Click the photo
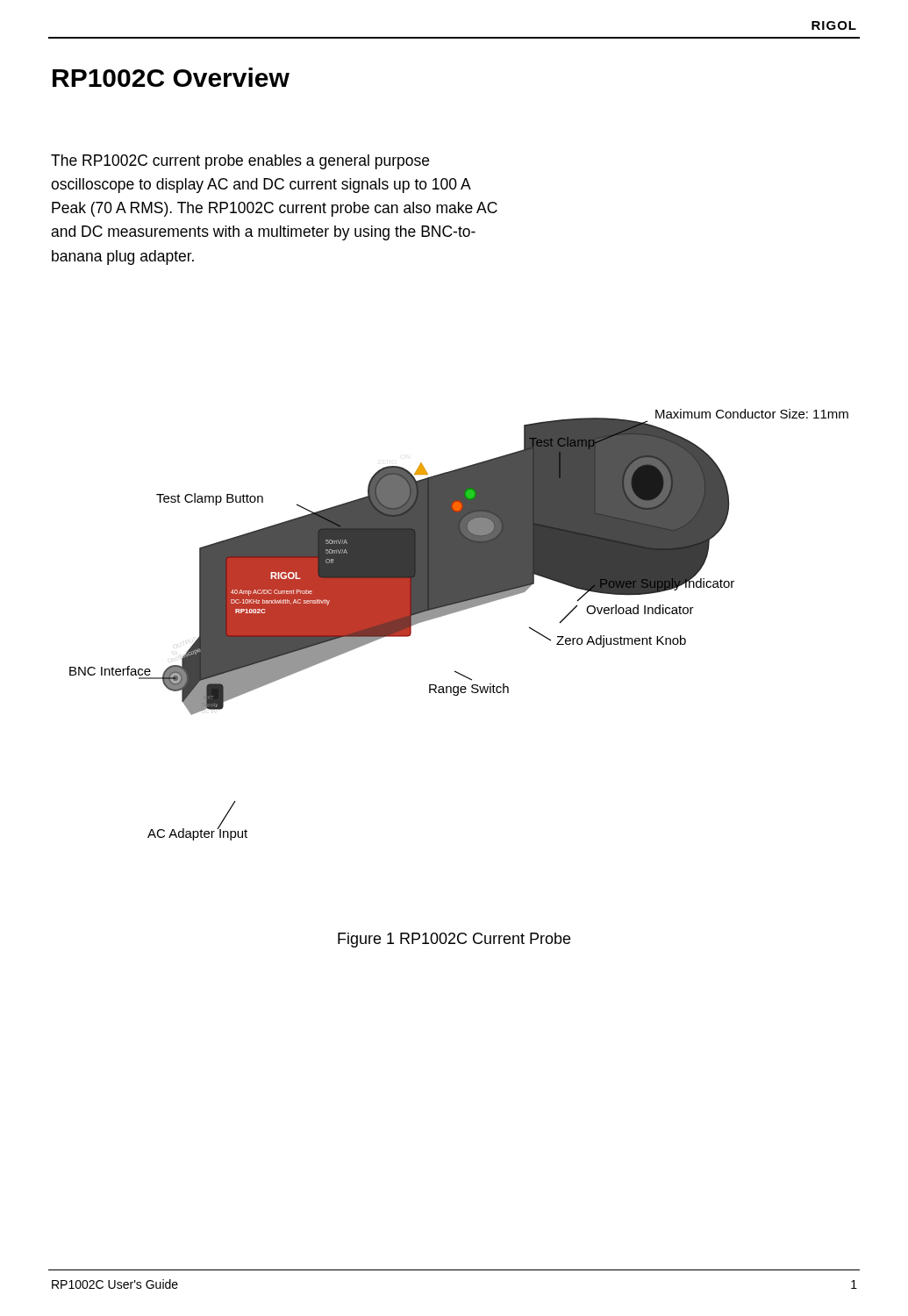The image size is (908, 1316). click(454, 636)
